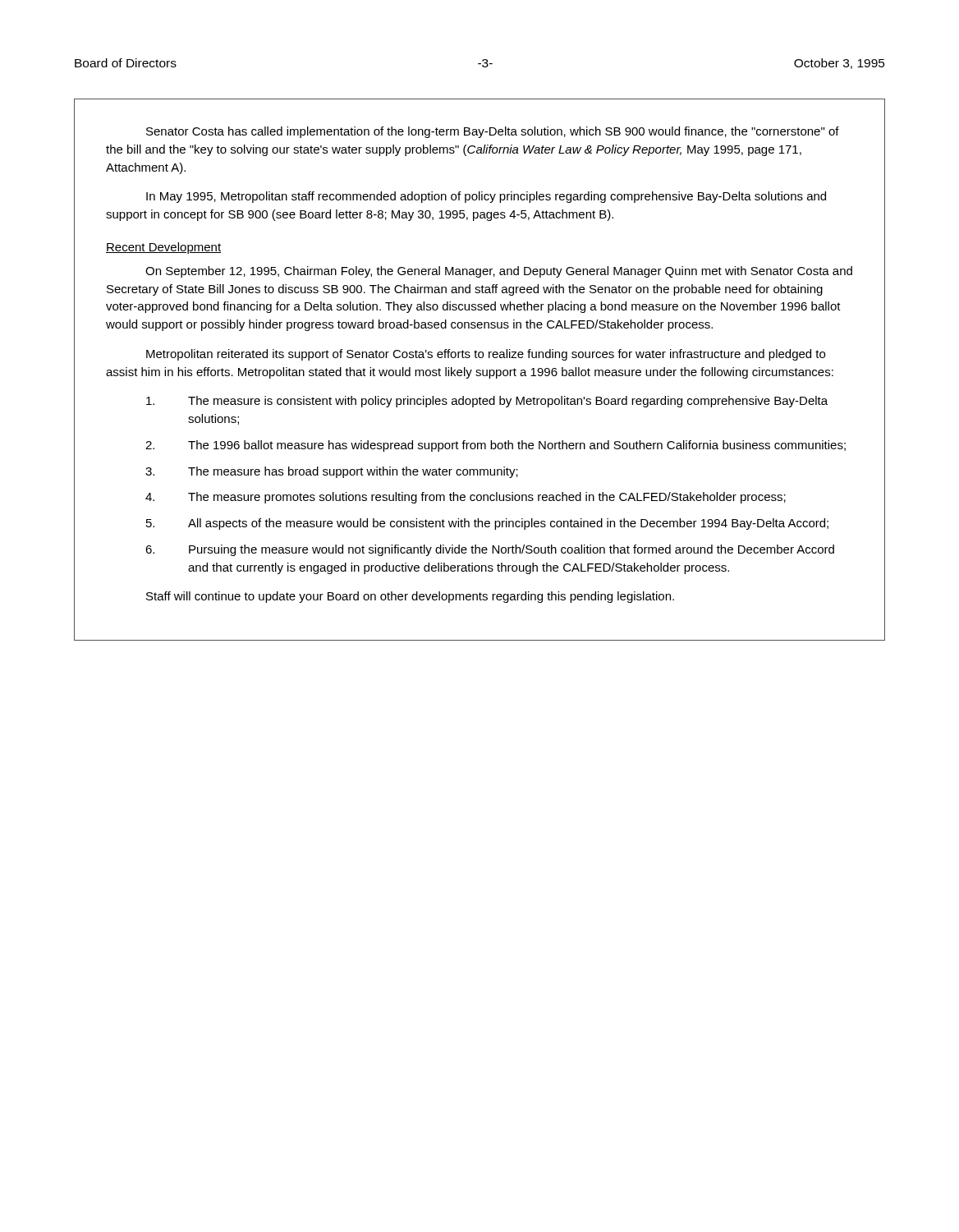Screen dimensions: 1232x959
Task: Locate the block starting "In May 1995, Metropolitan staff recommended adoption of"
Action: (480, 205)
